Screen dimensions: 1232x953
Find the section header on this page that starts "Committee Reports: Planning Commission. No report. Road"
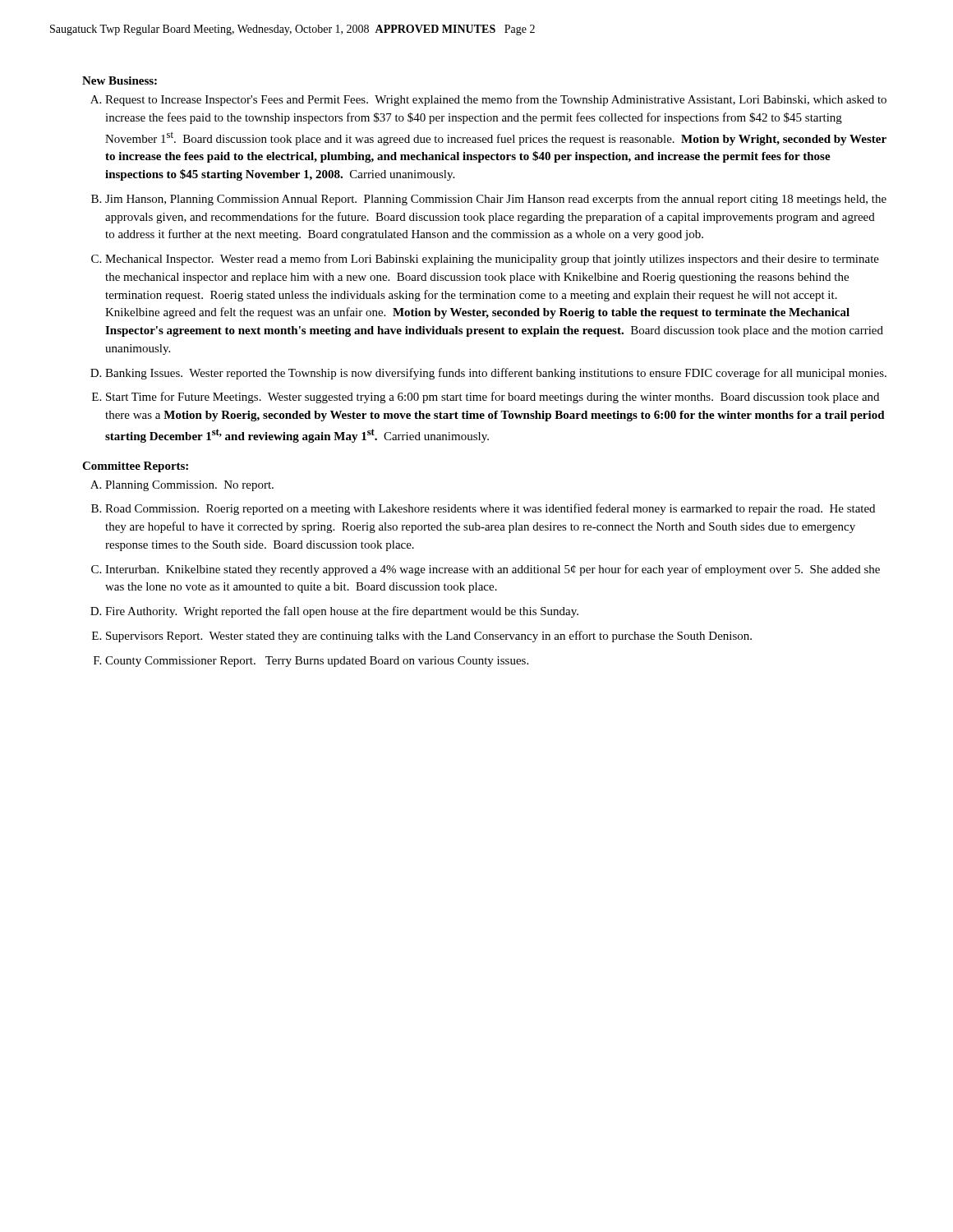coord(485,564)
